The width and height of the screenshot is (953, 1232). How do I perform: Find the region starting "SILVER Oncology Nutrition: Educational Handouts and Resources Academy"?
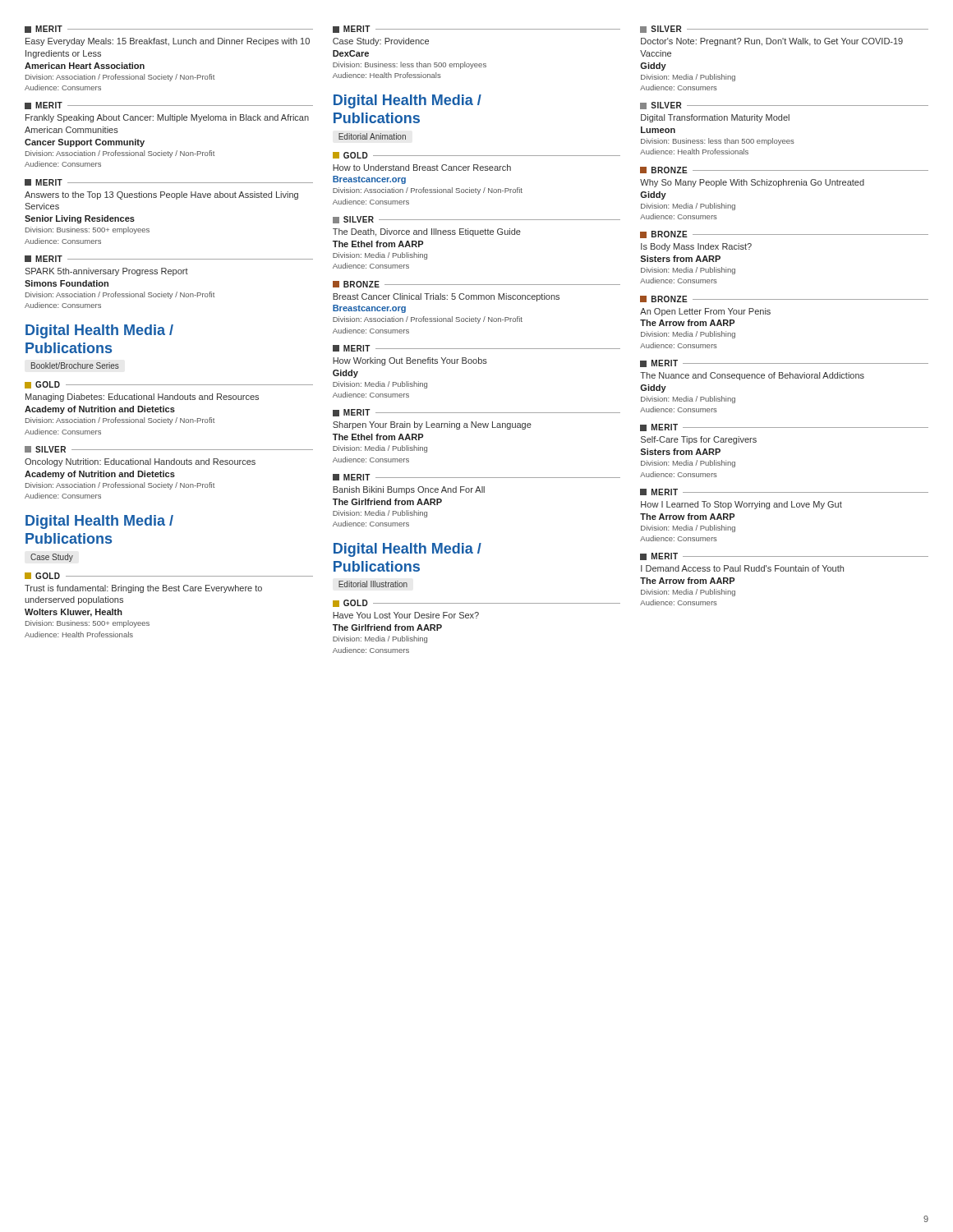[x=169, y=473]
